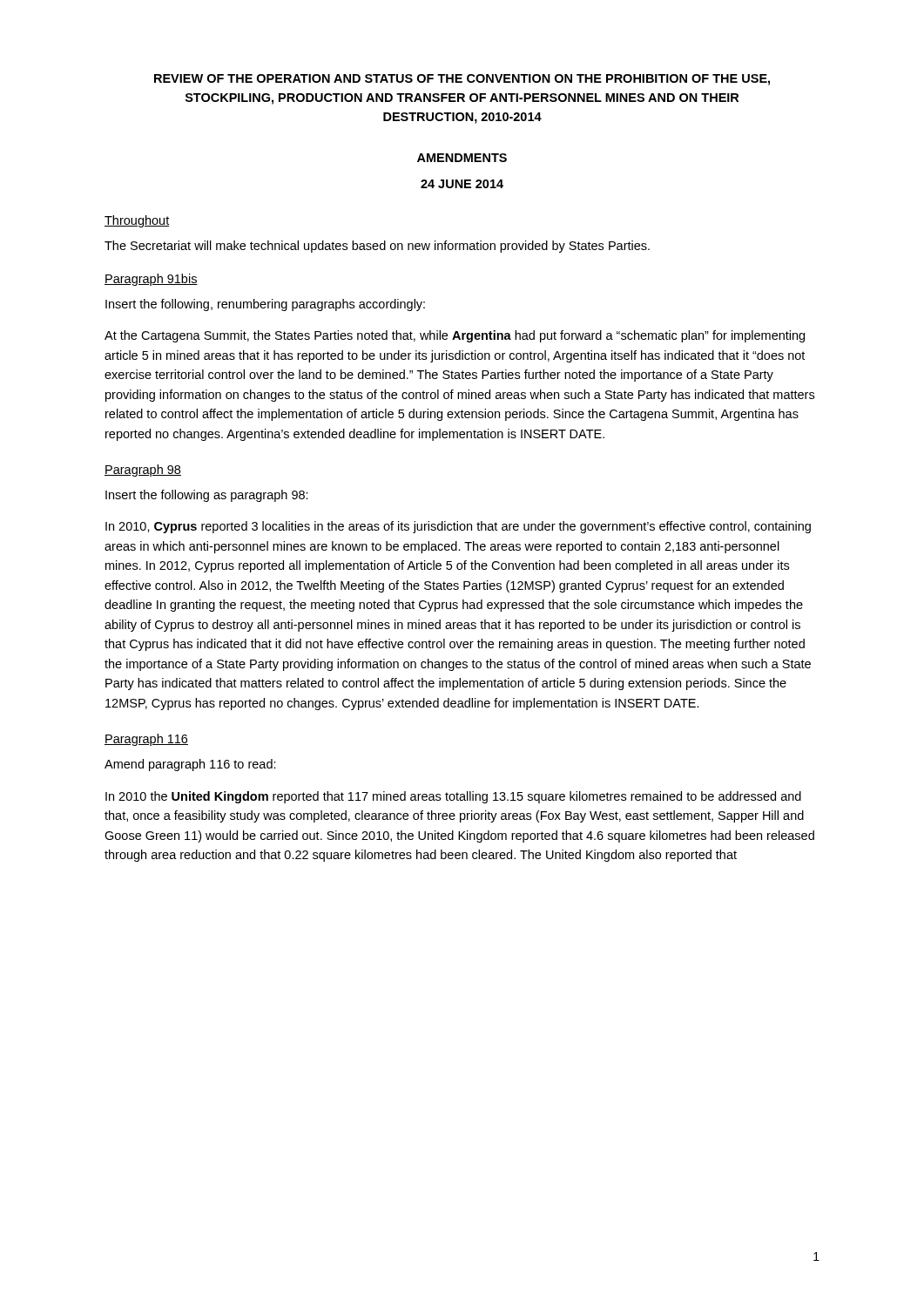924x1307 pixels.
Task: Click on the text containing "Insert the following as paragraph 98:"
Action: pyautogui.click(x=207, y=495)
